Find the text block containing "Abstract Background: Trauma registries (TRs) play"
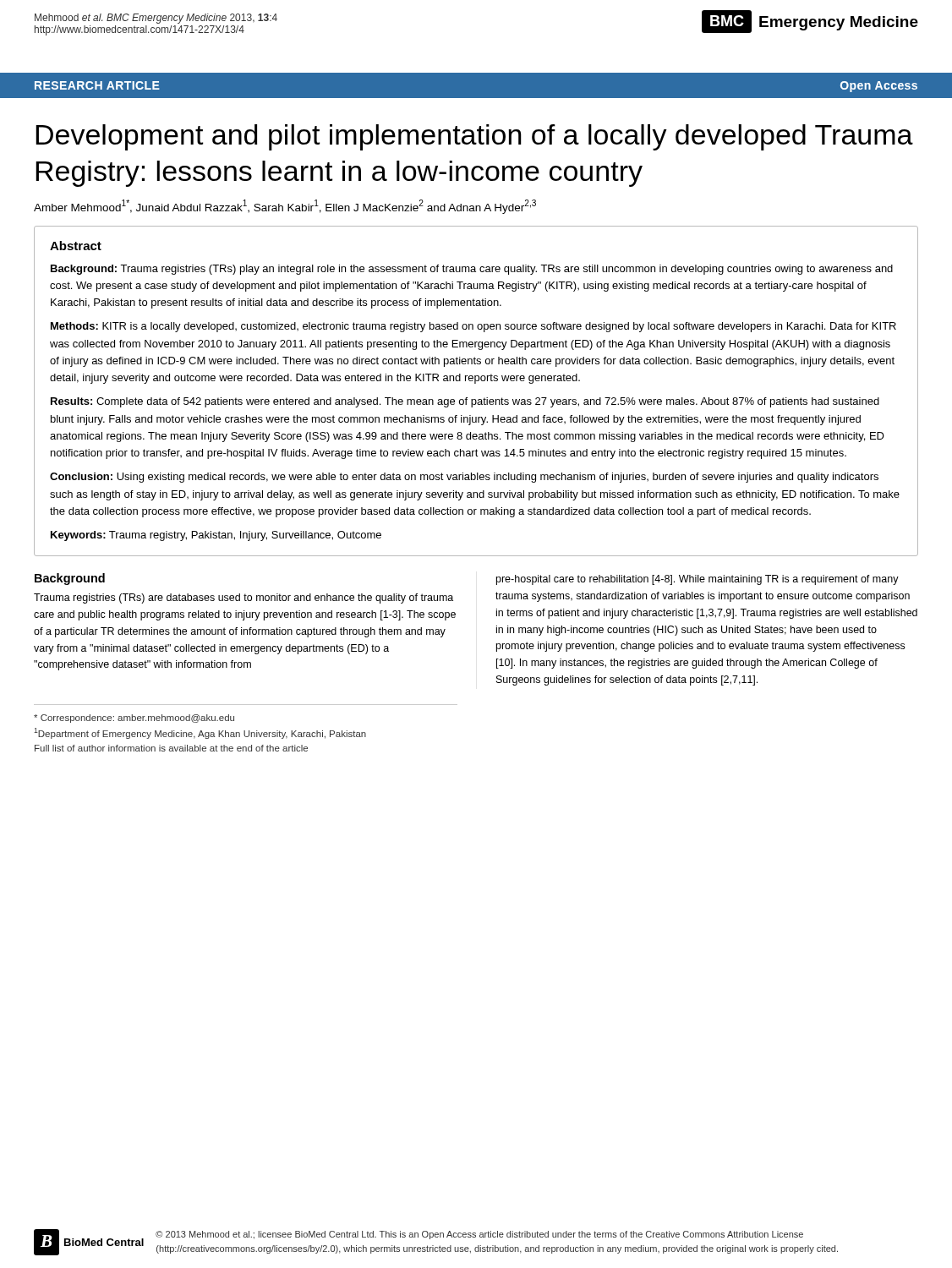The width and height of the screenshot is (952, 1268). click(x=476, y=391)
